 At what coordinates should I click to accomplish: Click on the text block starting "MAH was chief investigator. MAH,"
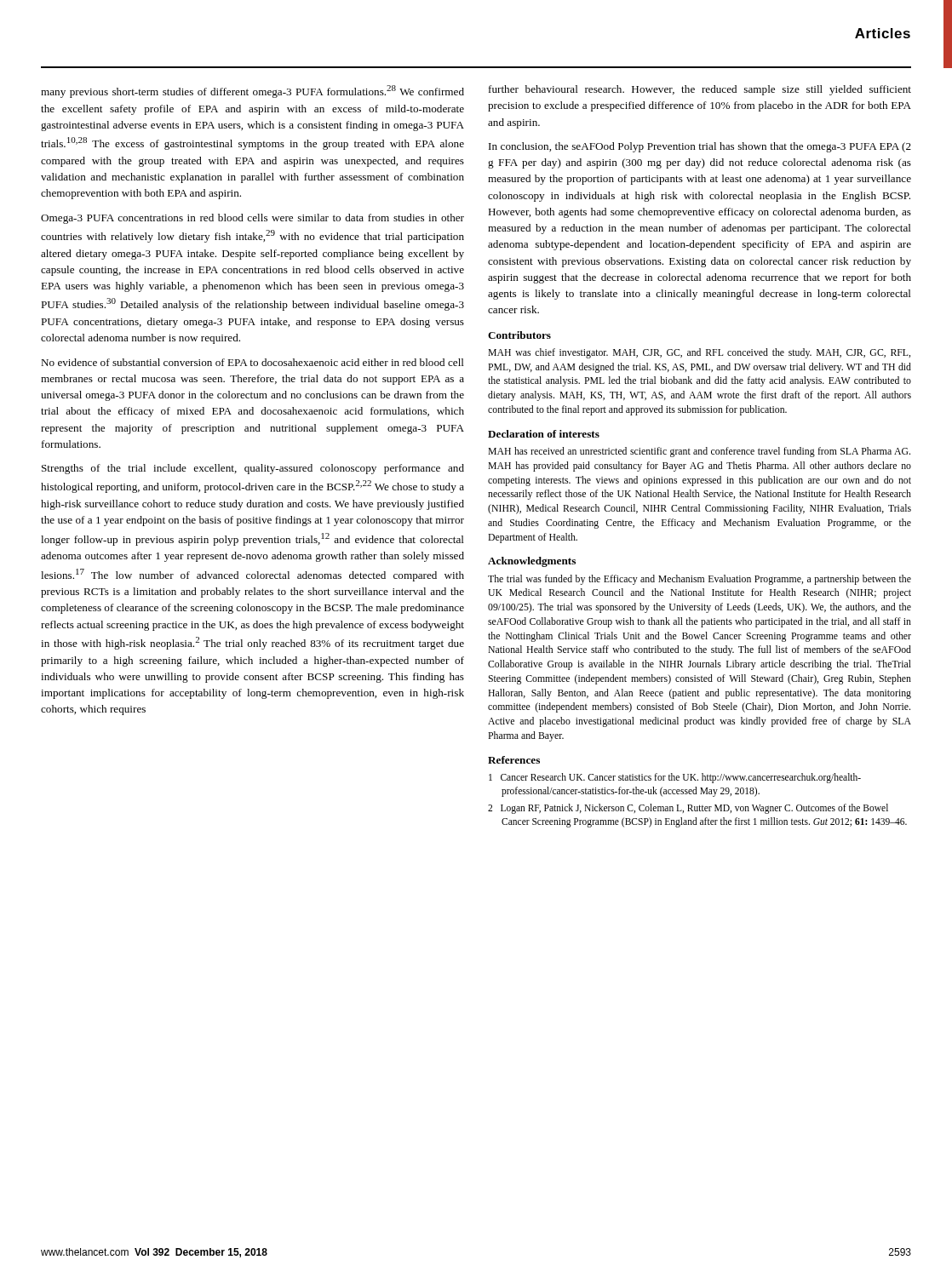pos(700,381)
